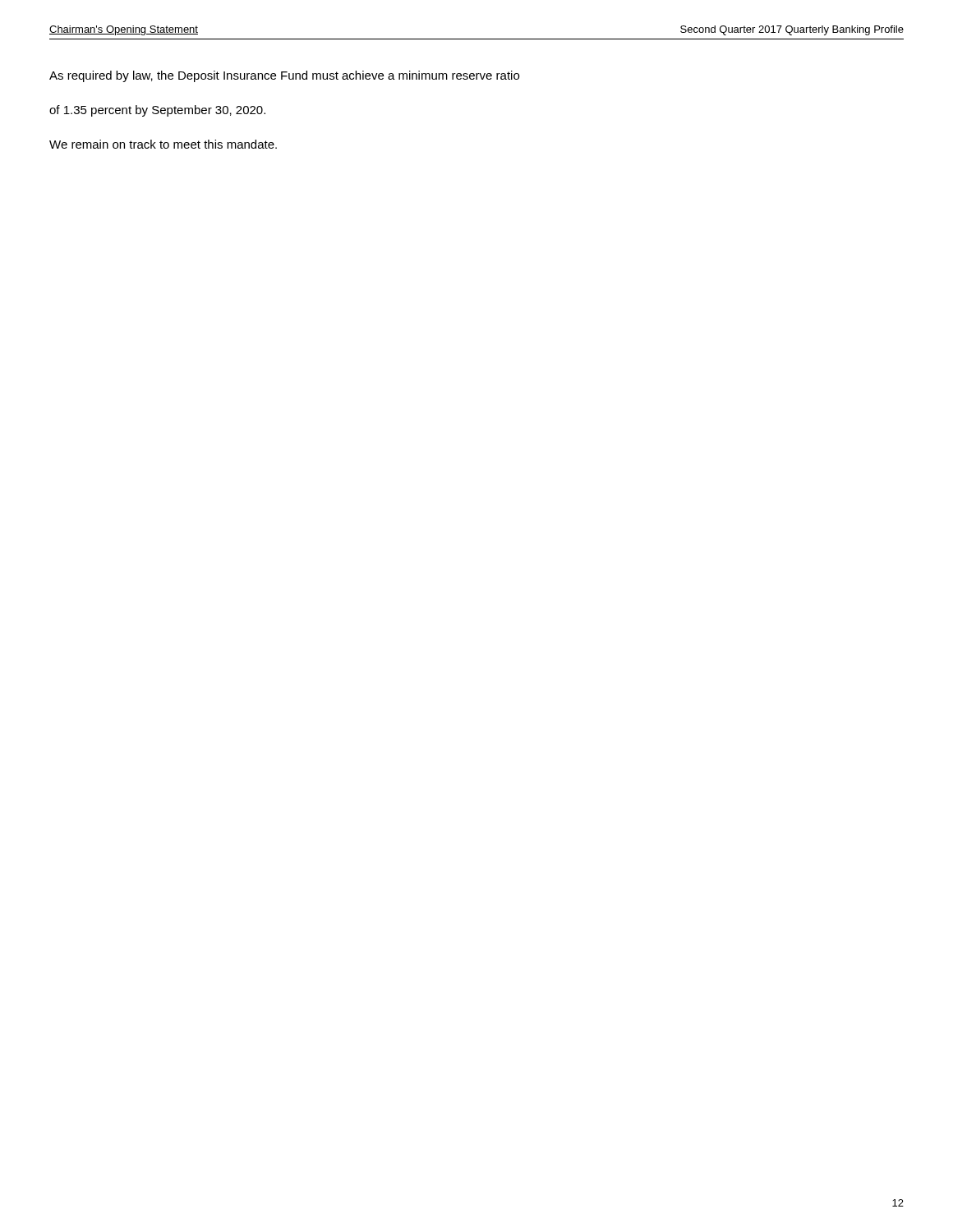Point to the text block starting "As required by law, the Deposit Insurance"
The height and width of the screenshot is (1232, 953).
[x=284, y=76]
